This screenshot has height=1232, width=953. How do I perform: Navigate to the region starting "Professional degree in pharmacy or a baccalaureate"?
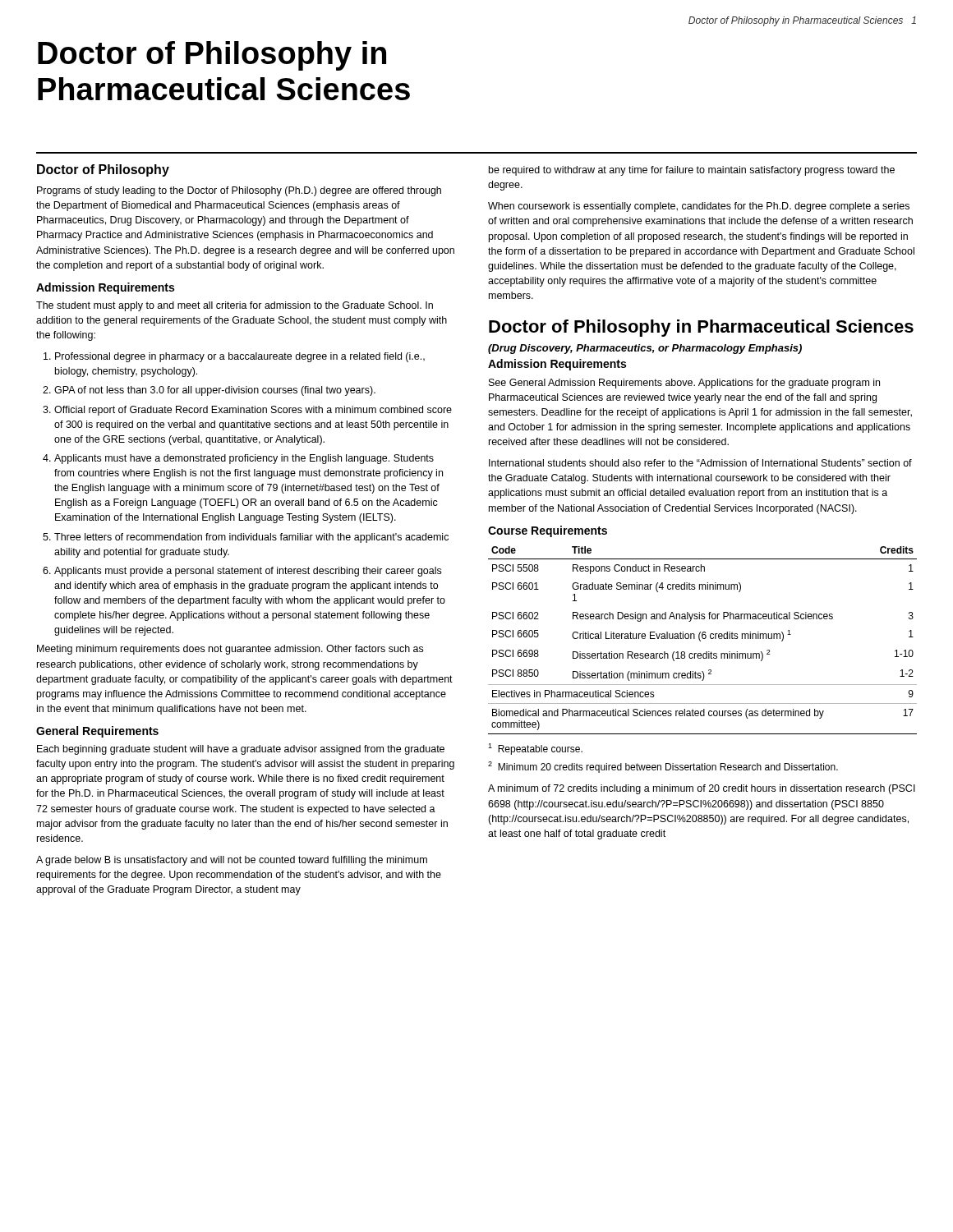click(x=246, y=493)
